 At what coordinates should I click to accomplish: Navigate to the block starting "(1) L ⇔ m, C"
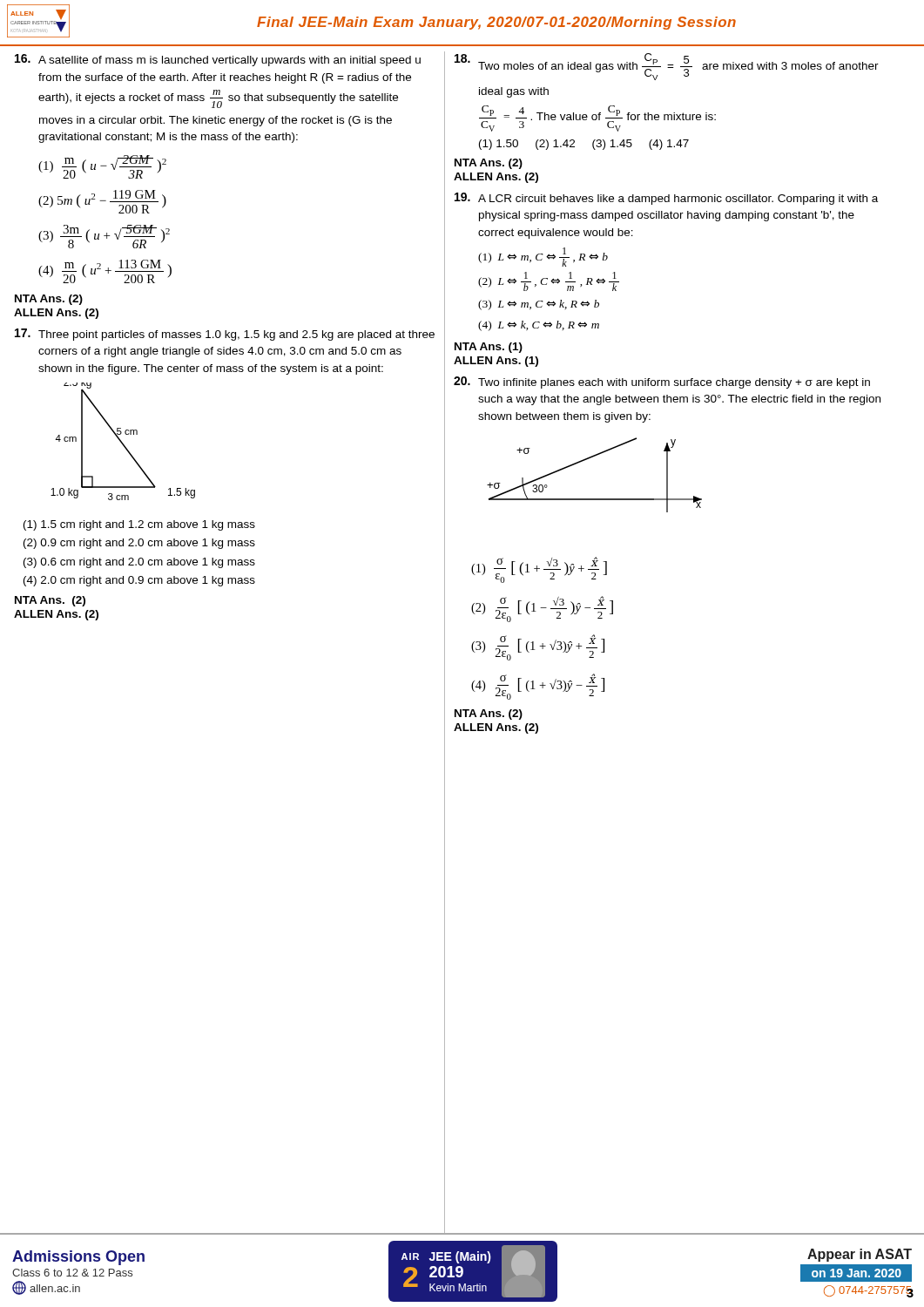(543, 258)
